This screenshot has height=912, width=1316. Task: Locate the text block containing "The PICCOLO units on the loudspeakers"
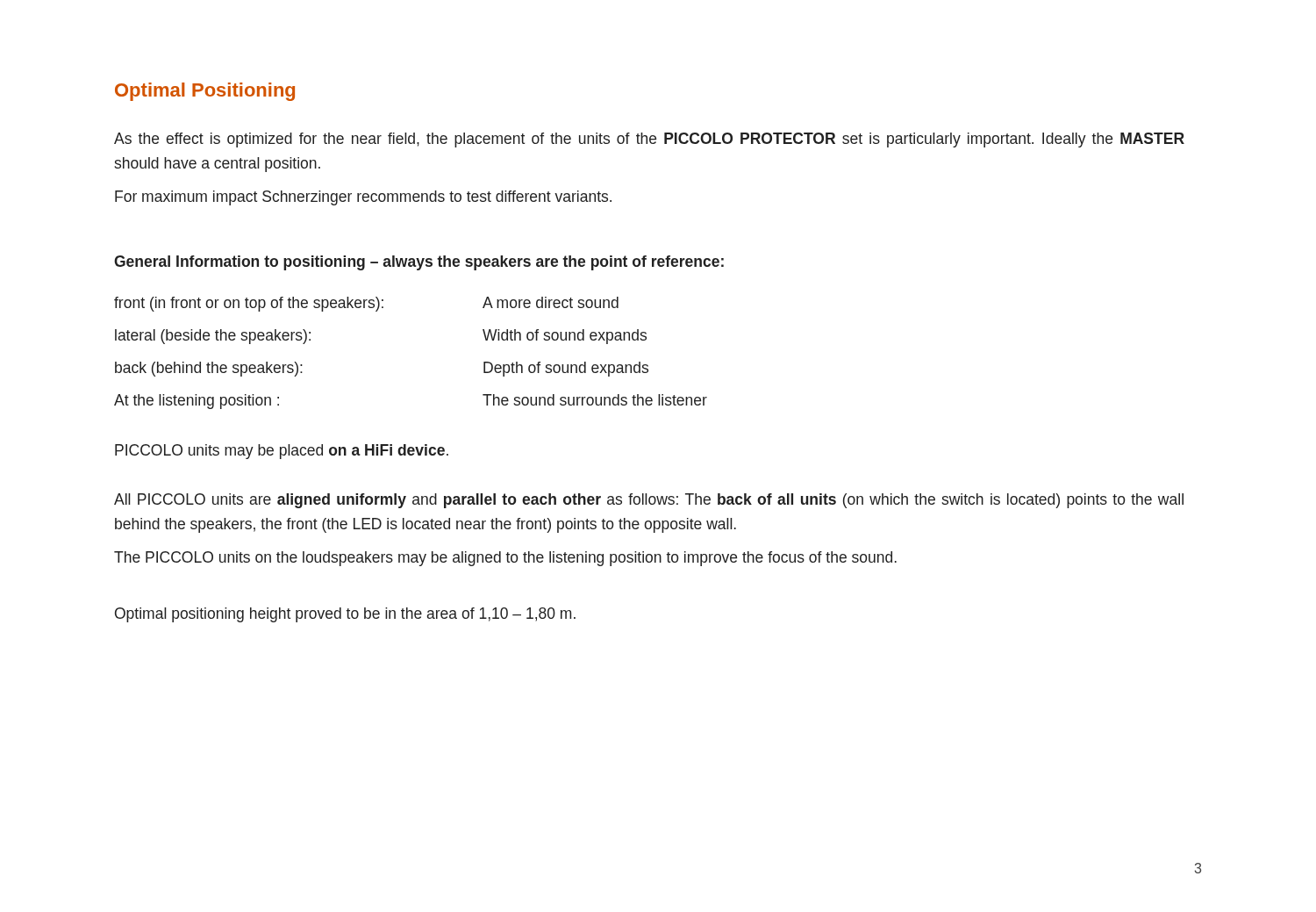506,557
